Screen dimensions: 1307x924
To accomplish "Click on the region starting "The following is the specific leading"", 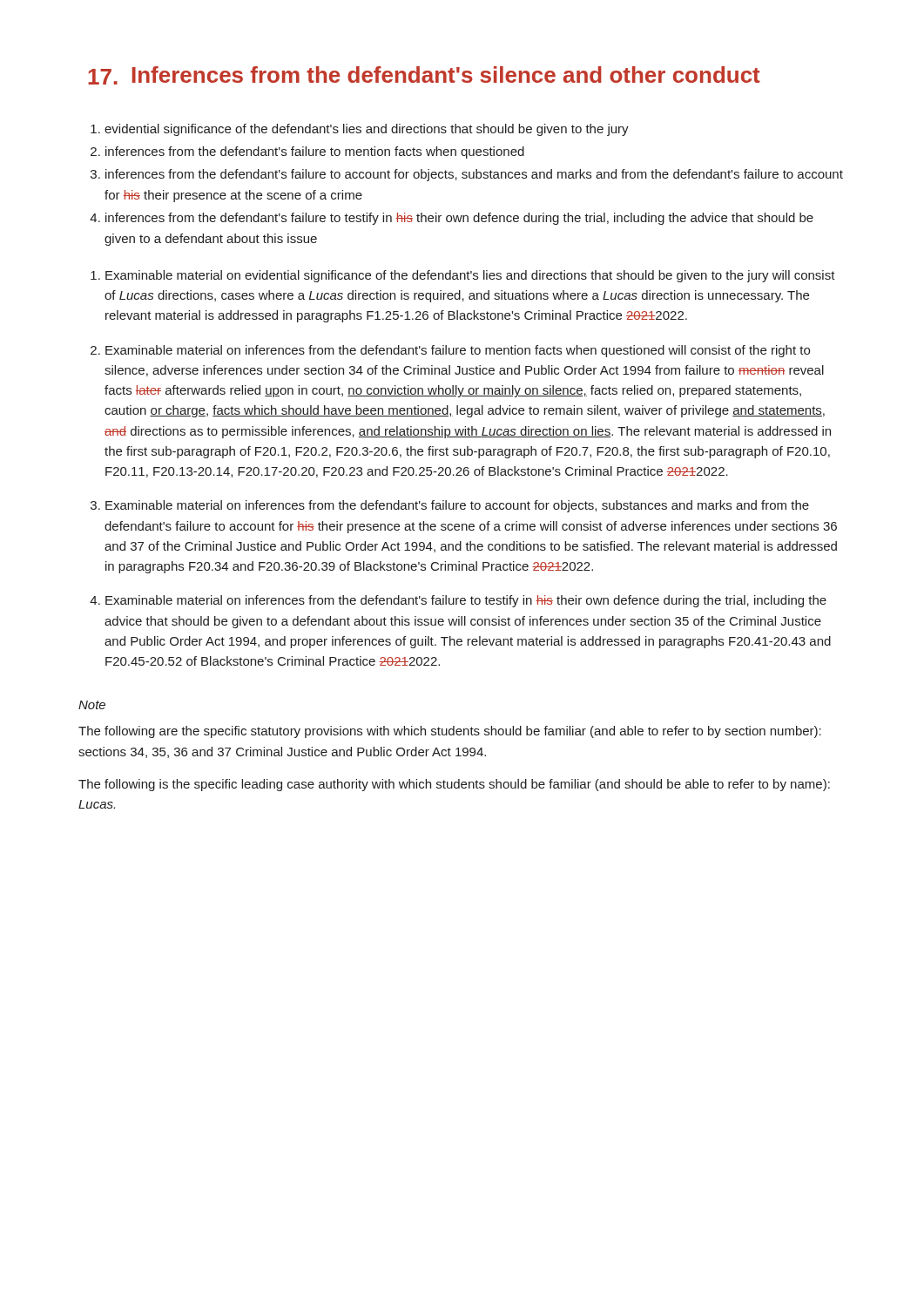I will pyautogui.click(x=455, y=794).
